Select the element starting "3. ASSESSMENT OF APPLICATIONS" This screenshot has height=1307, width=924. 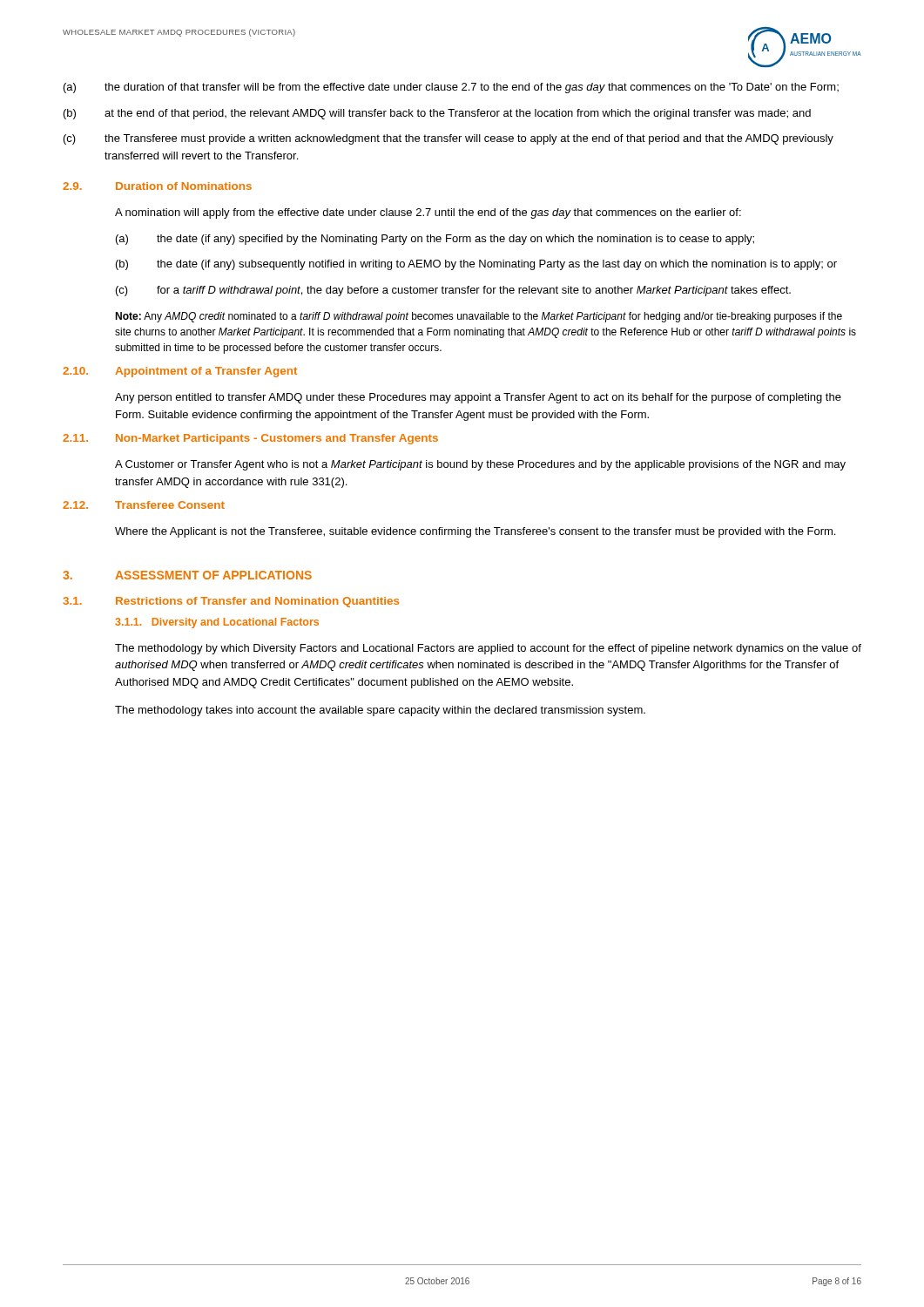point(187,575)
